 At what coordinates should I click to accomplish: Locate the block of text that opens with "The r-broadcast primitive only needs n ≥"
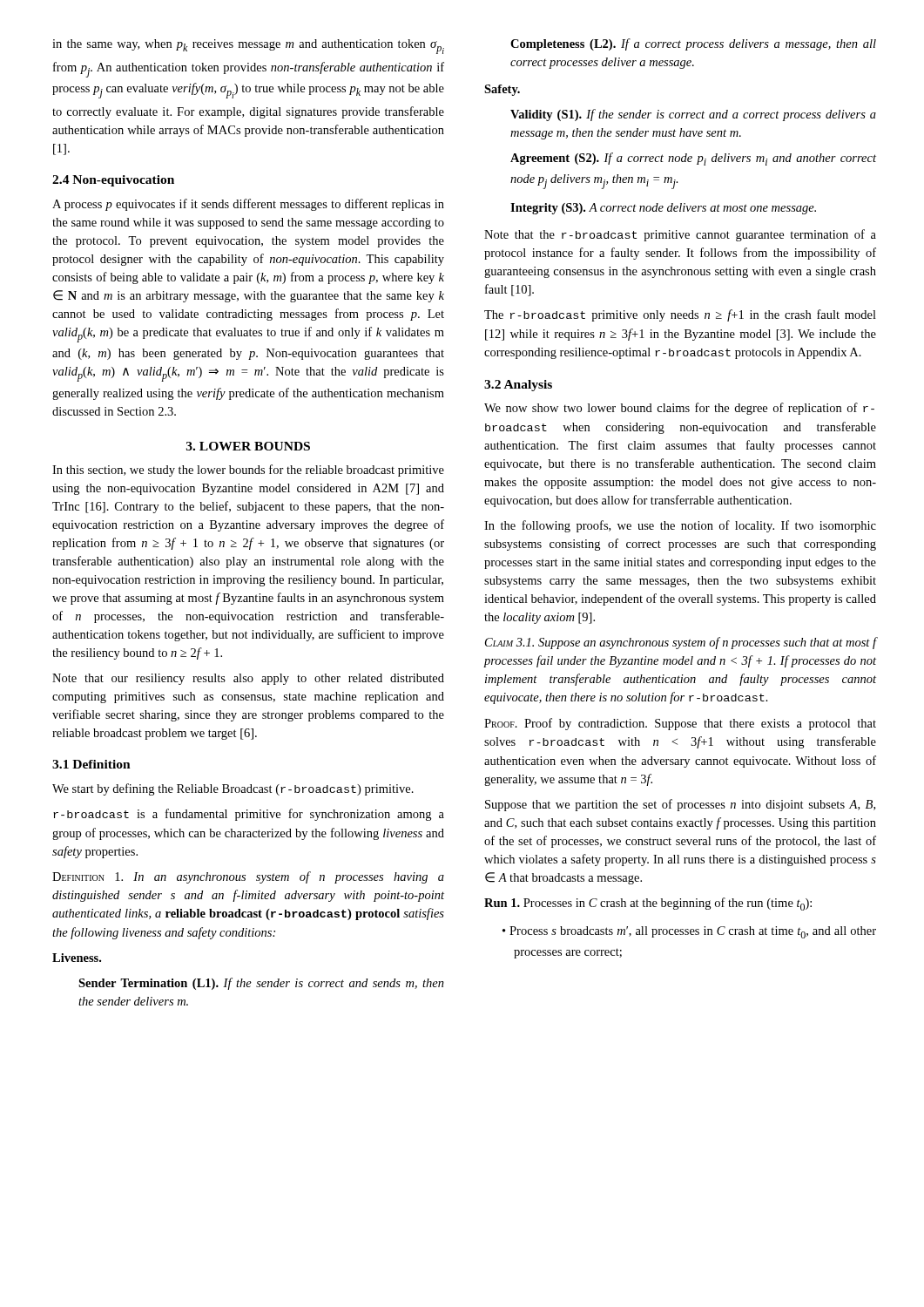(x=680, y=334)
